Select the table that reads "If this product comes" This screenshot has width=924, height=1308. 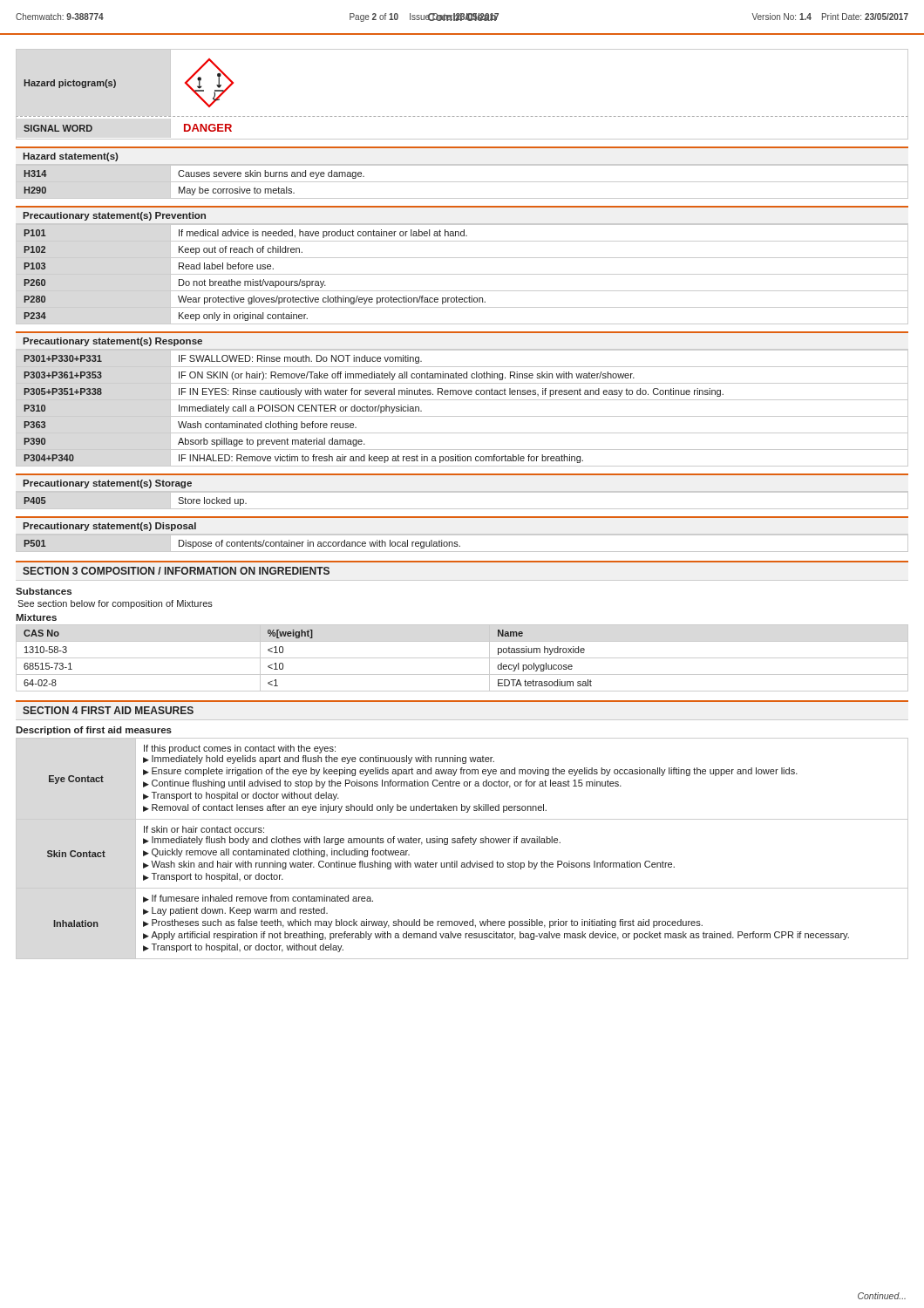pyautogui.click(x=462, y=848)
